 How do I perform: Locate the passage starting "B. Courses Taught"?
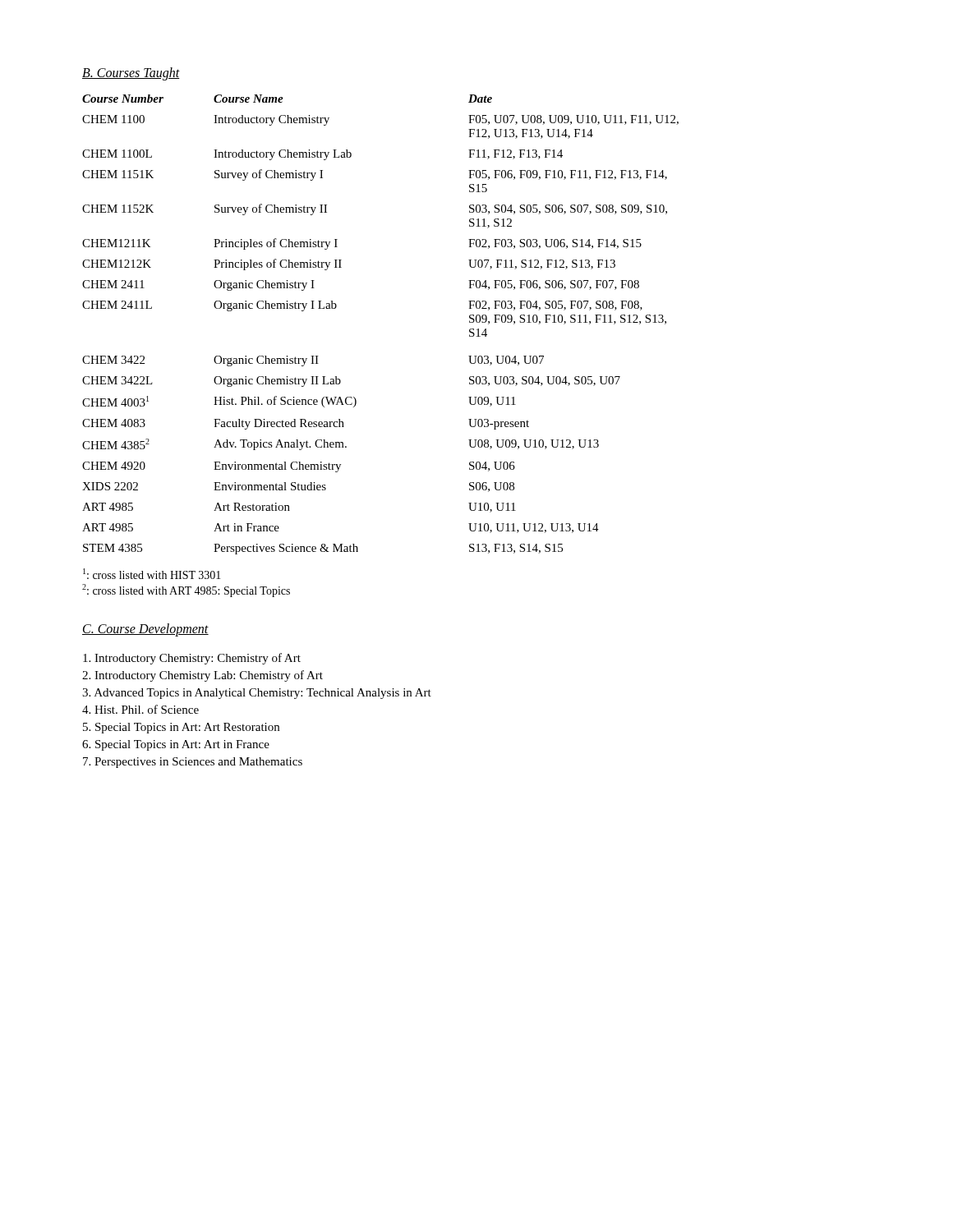[131, 73]
